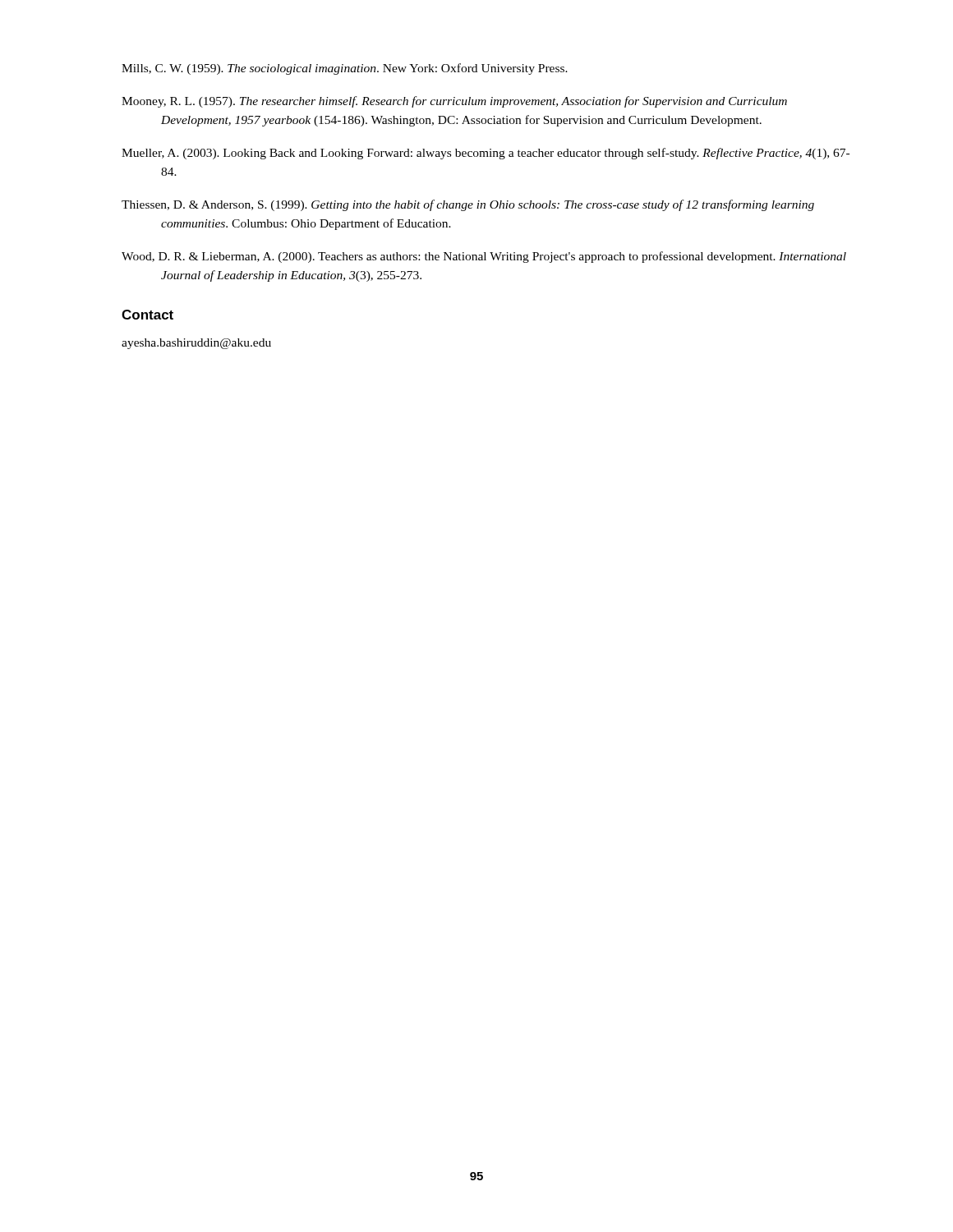The image size is (953, 1232).
Task: Point to the block beginning "Wood, D. R. & Lieberman,"
Action: [x=488, y=266]
